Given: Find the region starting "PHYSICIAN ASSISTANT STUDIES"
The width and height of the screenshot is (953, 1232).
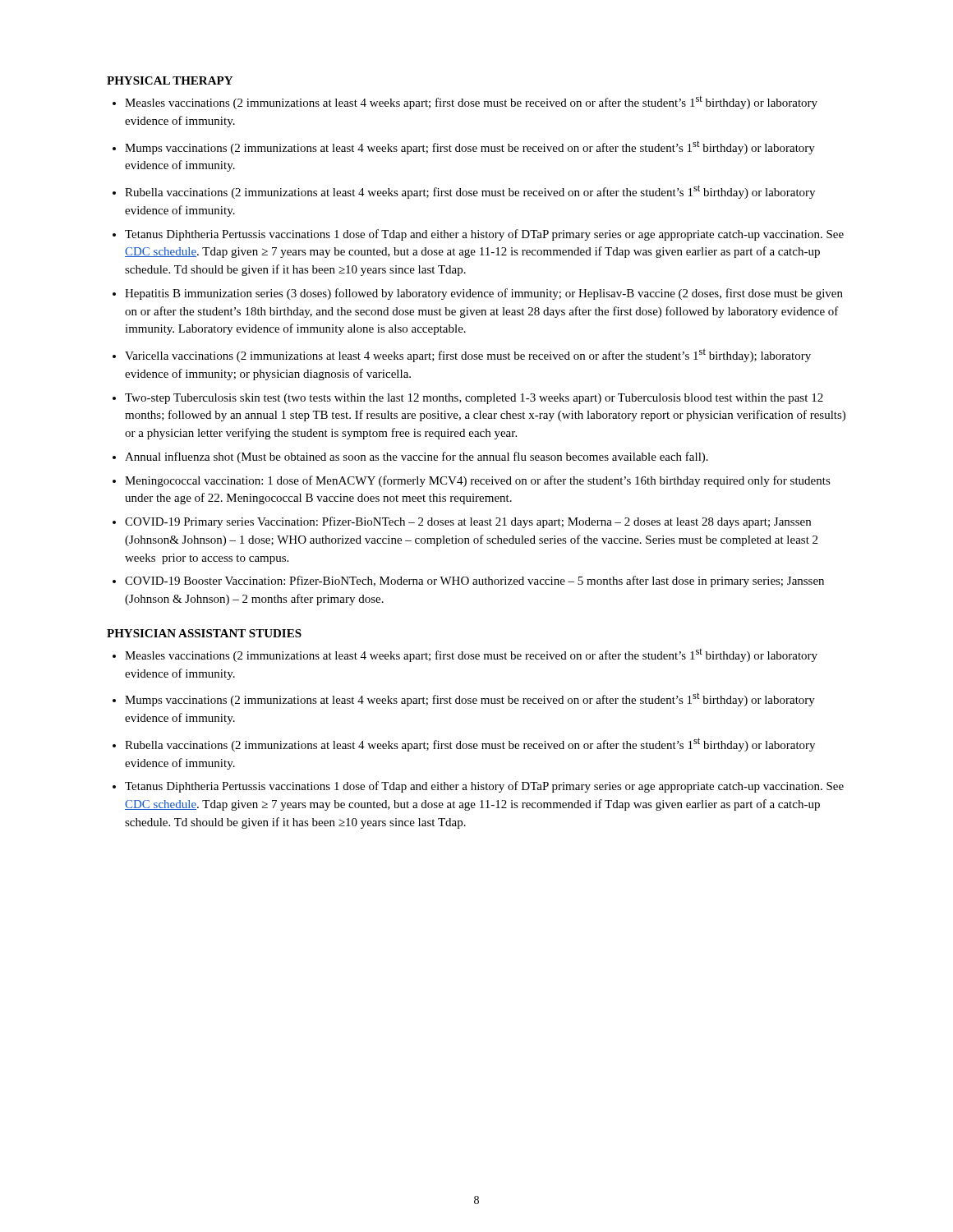Looking at the screenshot, I should click(x=204, y=633).
